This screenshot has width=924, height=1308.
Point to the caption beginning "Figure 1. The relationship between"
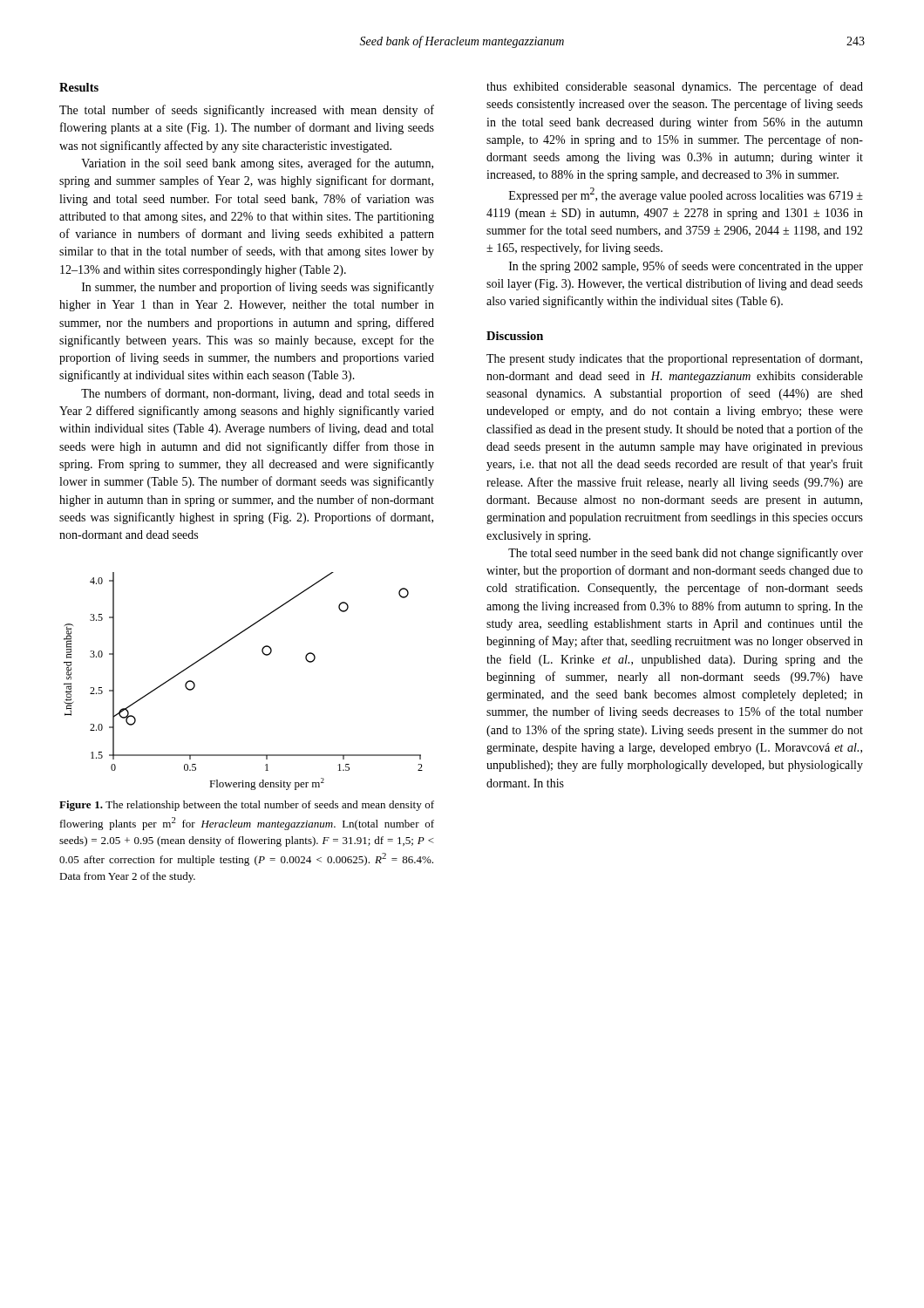tap(247, 841)
